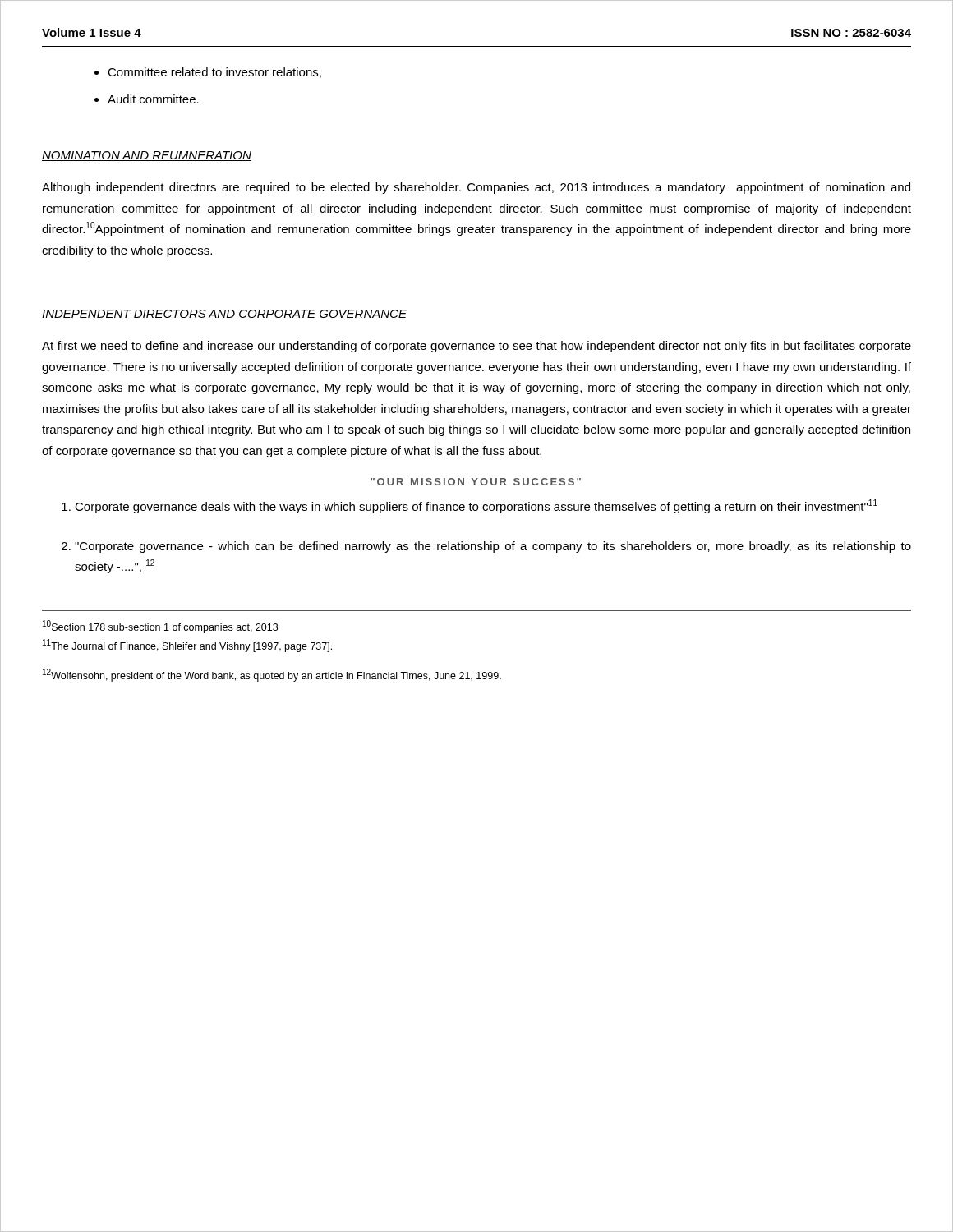Where is the passage that starts "At first we"?
The width and height of the screenshot is (953, 1232).
click(x=476, y=398)
